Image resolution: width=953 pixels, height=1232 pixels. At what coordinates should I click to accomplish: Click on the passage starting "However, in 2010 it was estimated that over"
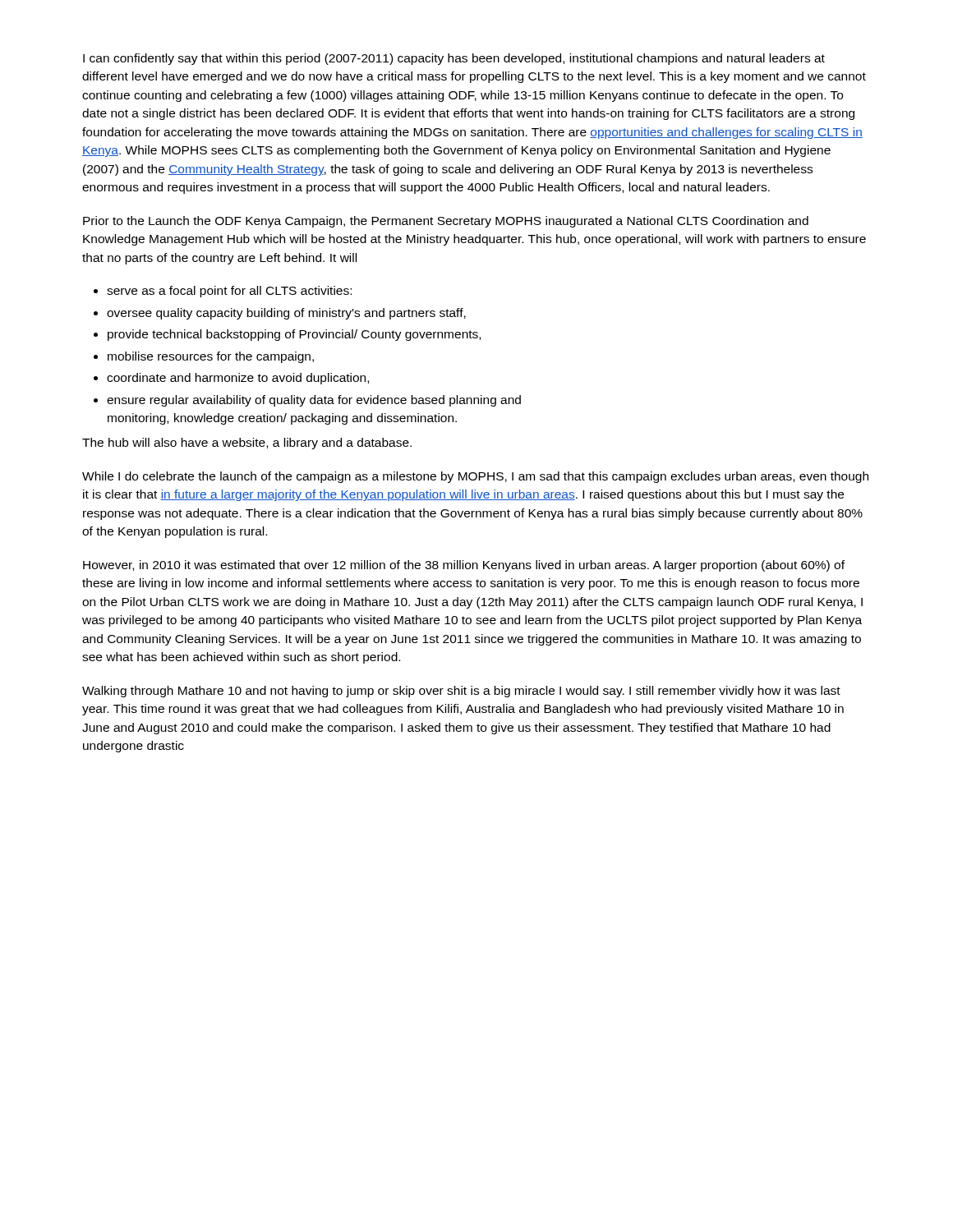(473, 611)
